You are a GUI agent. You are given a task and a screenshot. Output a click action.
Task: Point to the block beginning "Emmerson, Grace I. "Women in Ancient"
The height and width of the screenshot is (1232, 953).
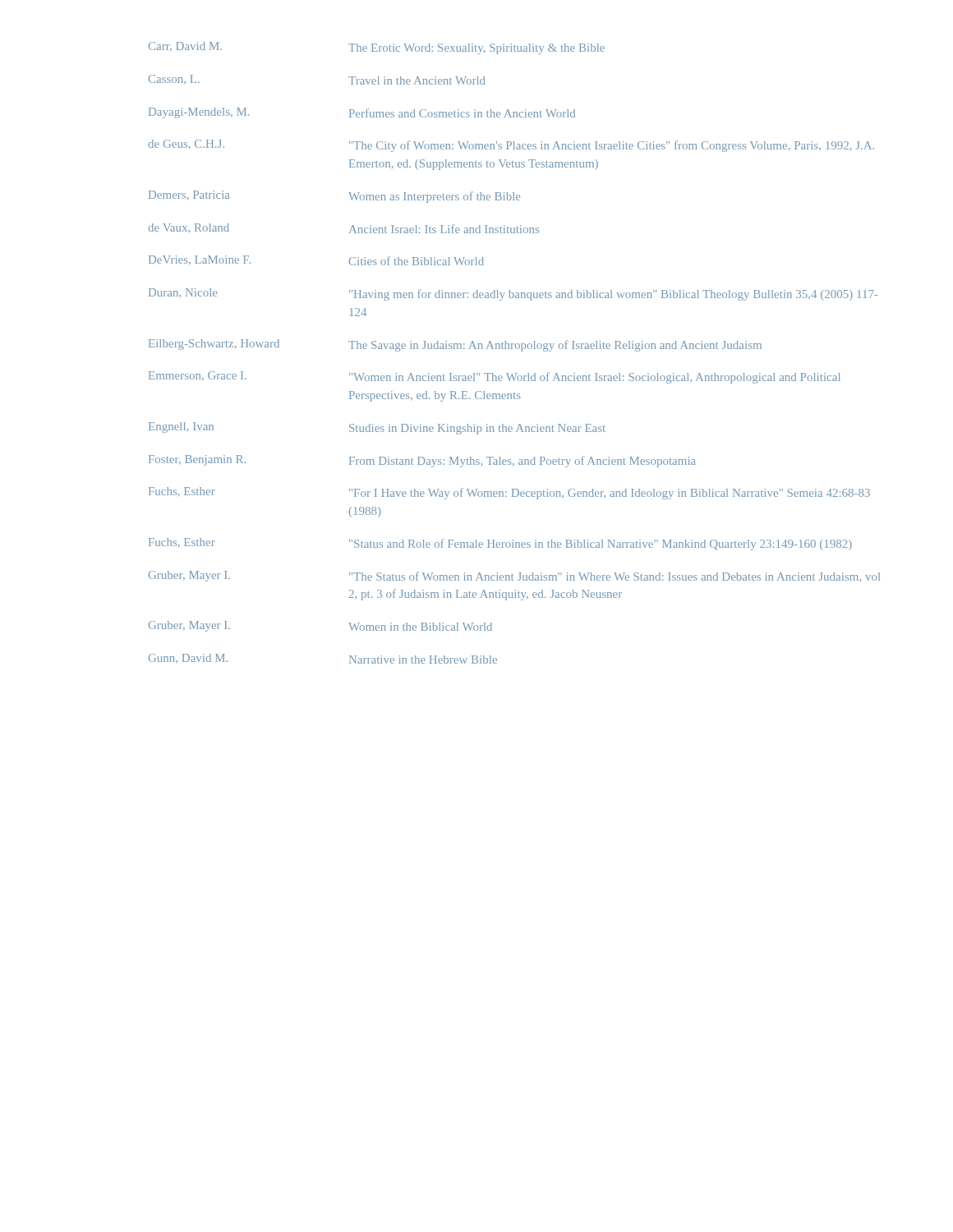tap(518, 387)
